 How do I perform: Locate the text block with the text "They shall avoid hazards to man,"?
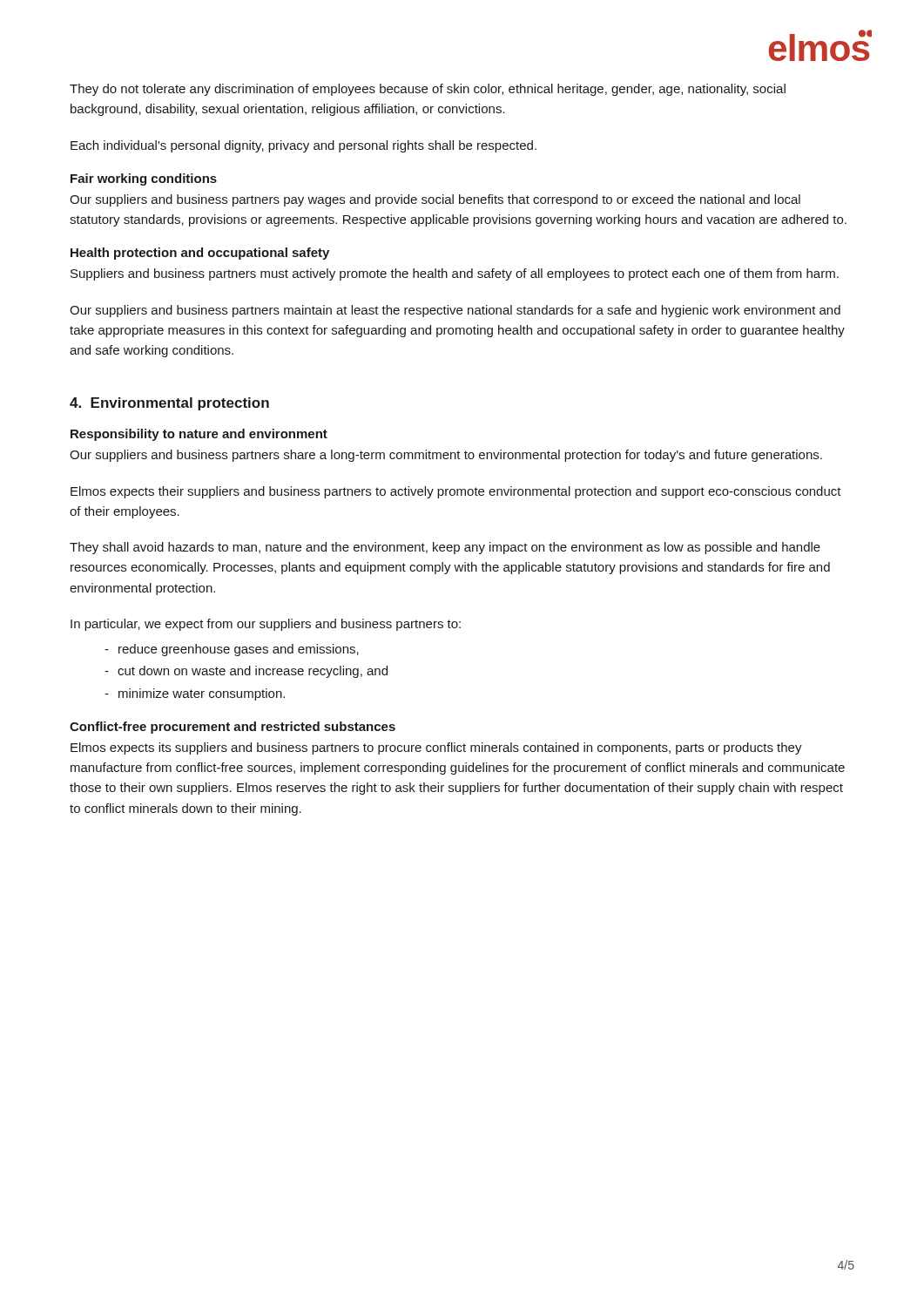[x=450, y=567]
